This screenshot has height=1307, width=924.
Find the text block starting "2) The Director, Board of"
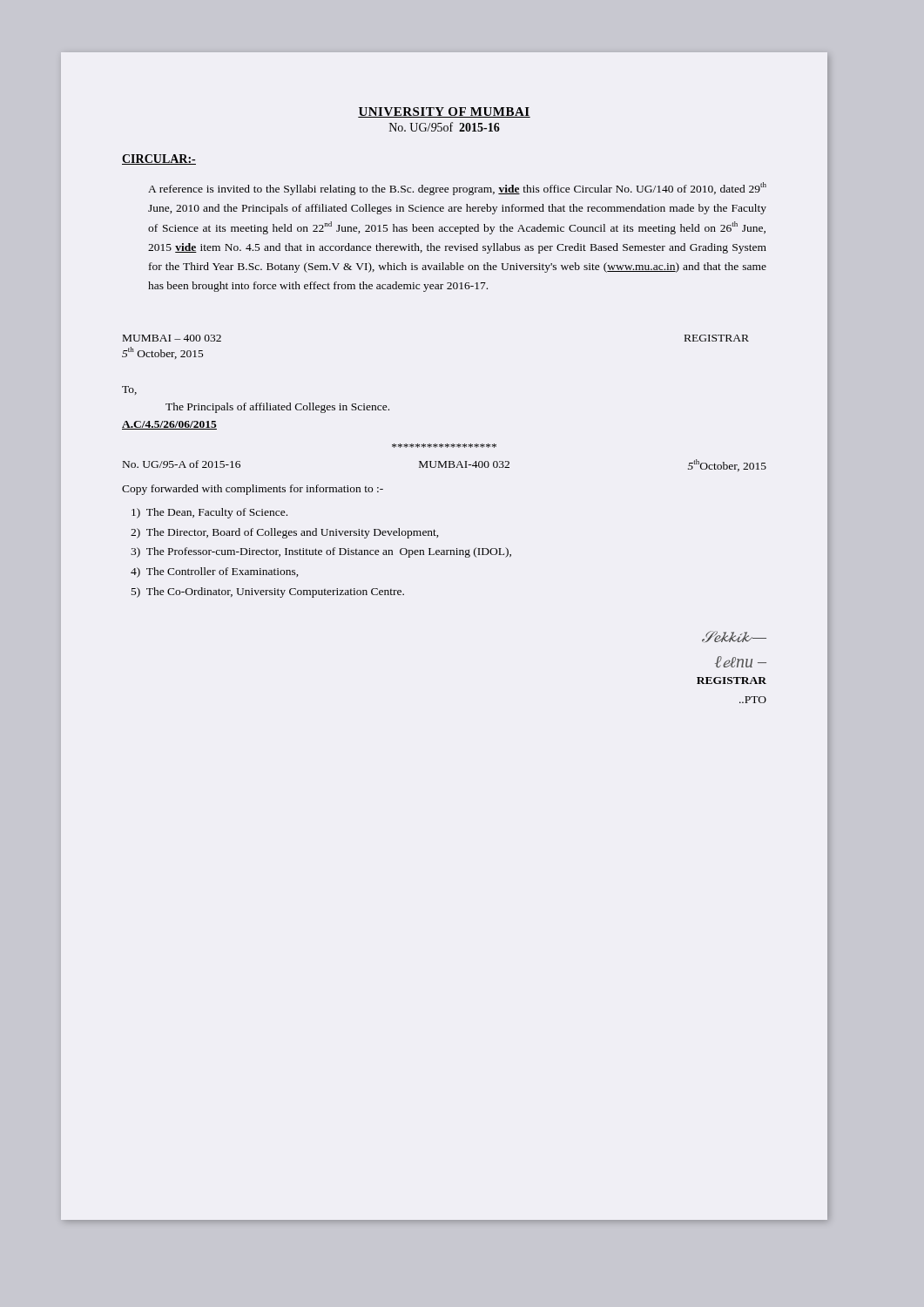point(285,532)
